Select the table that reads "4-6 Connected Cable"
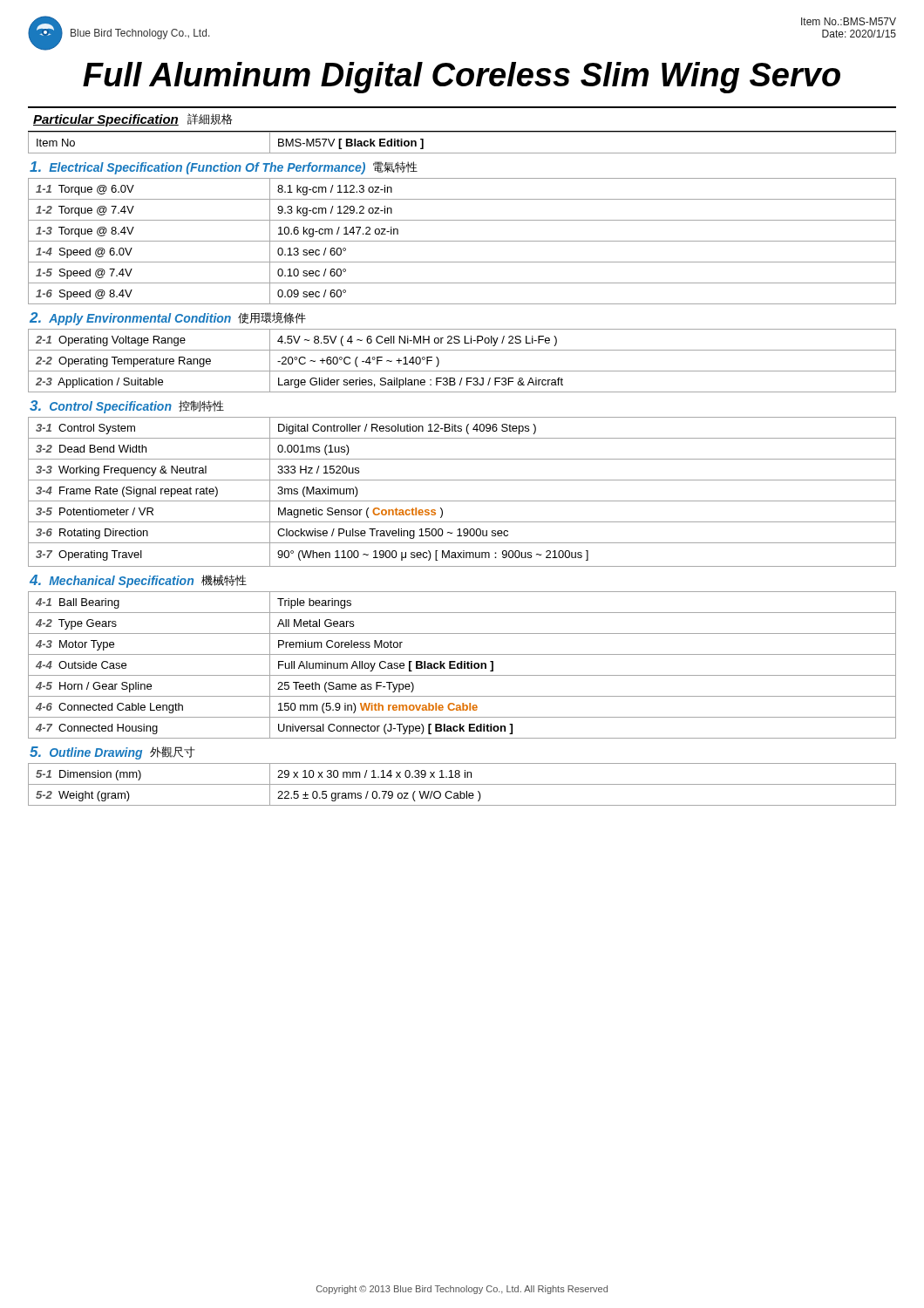Image resolution: width=924 pixels, height=1308 pixels. tap(462, 665)
